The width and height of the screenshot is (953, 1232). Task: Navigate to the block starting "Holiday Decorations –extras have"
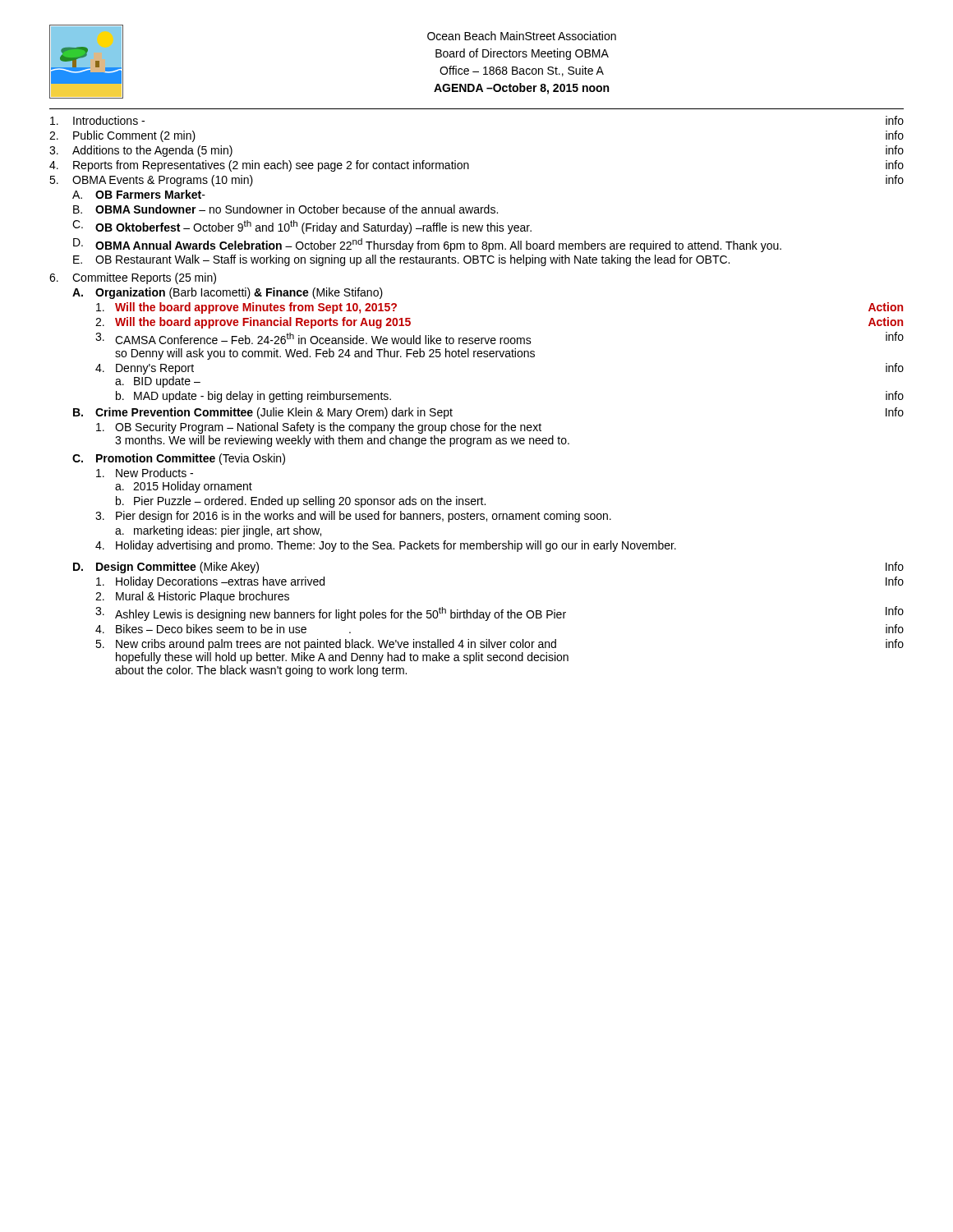tap(207, 582)
